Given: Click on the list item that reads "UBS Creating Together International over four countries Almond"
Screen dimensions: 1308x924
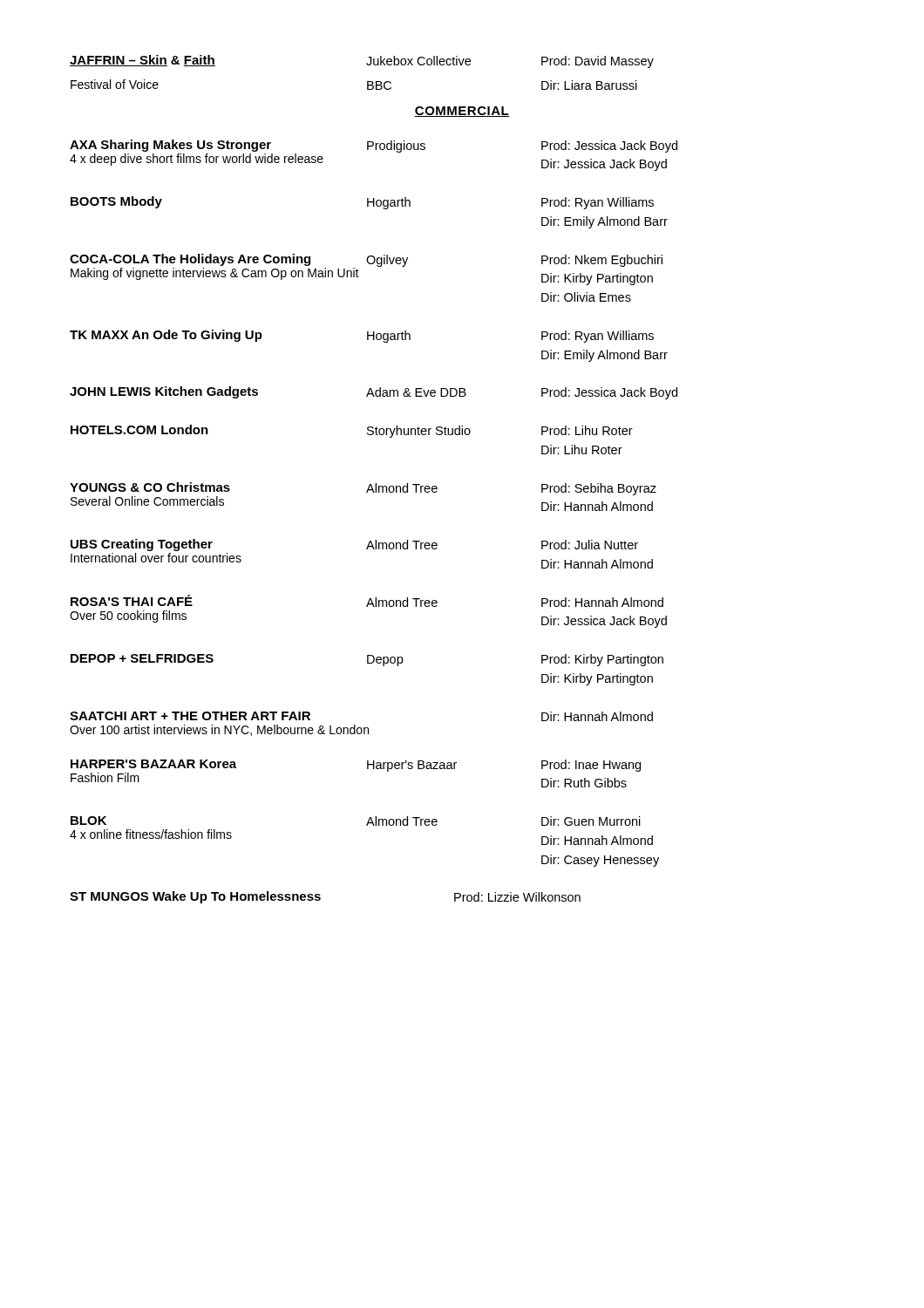Looking at the screenshot, I should [x=141, y=545].
